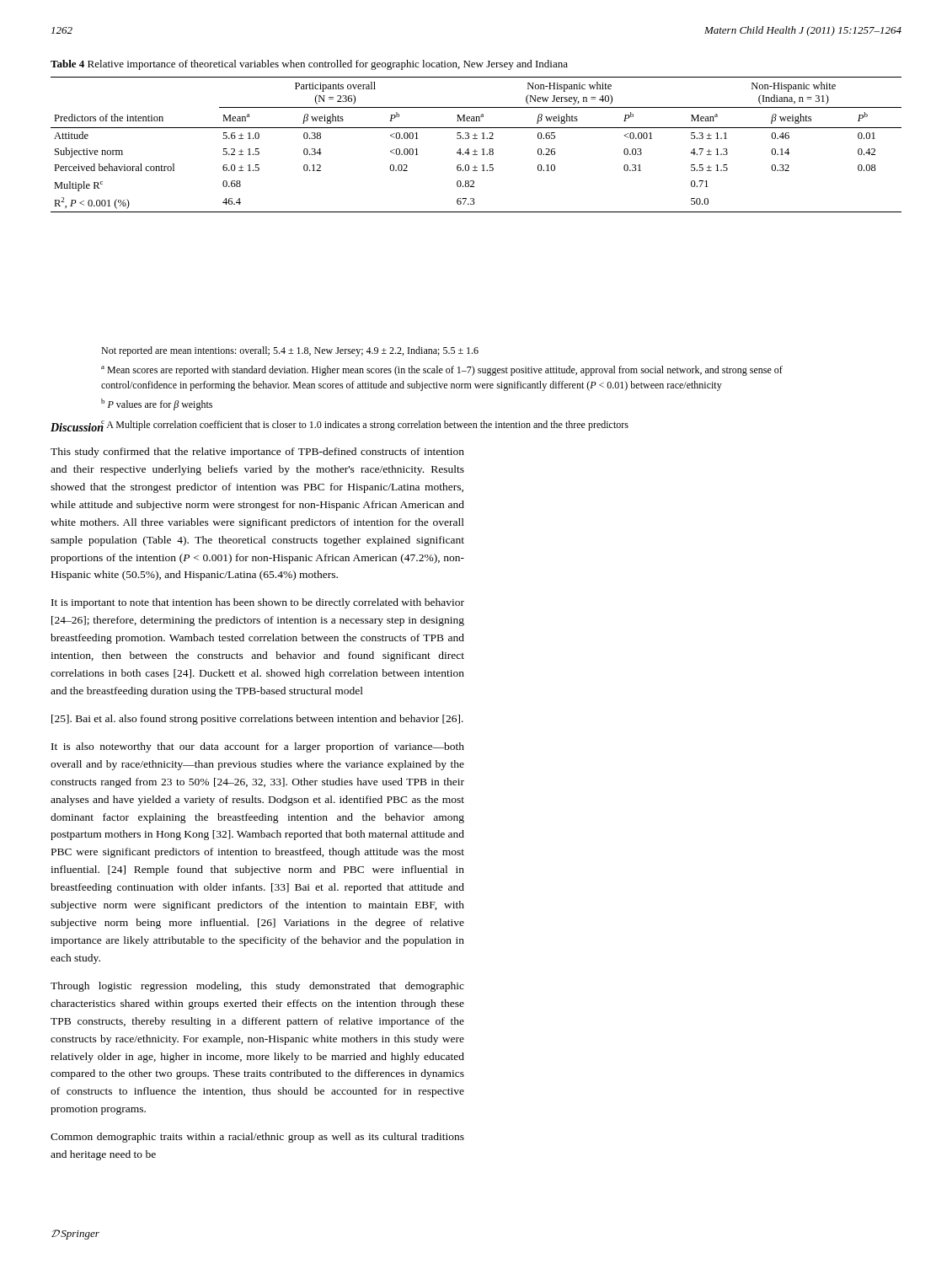Select the text block that says "Through logistic regression modeling, this study demonstrated"

click(257, 1047)
